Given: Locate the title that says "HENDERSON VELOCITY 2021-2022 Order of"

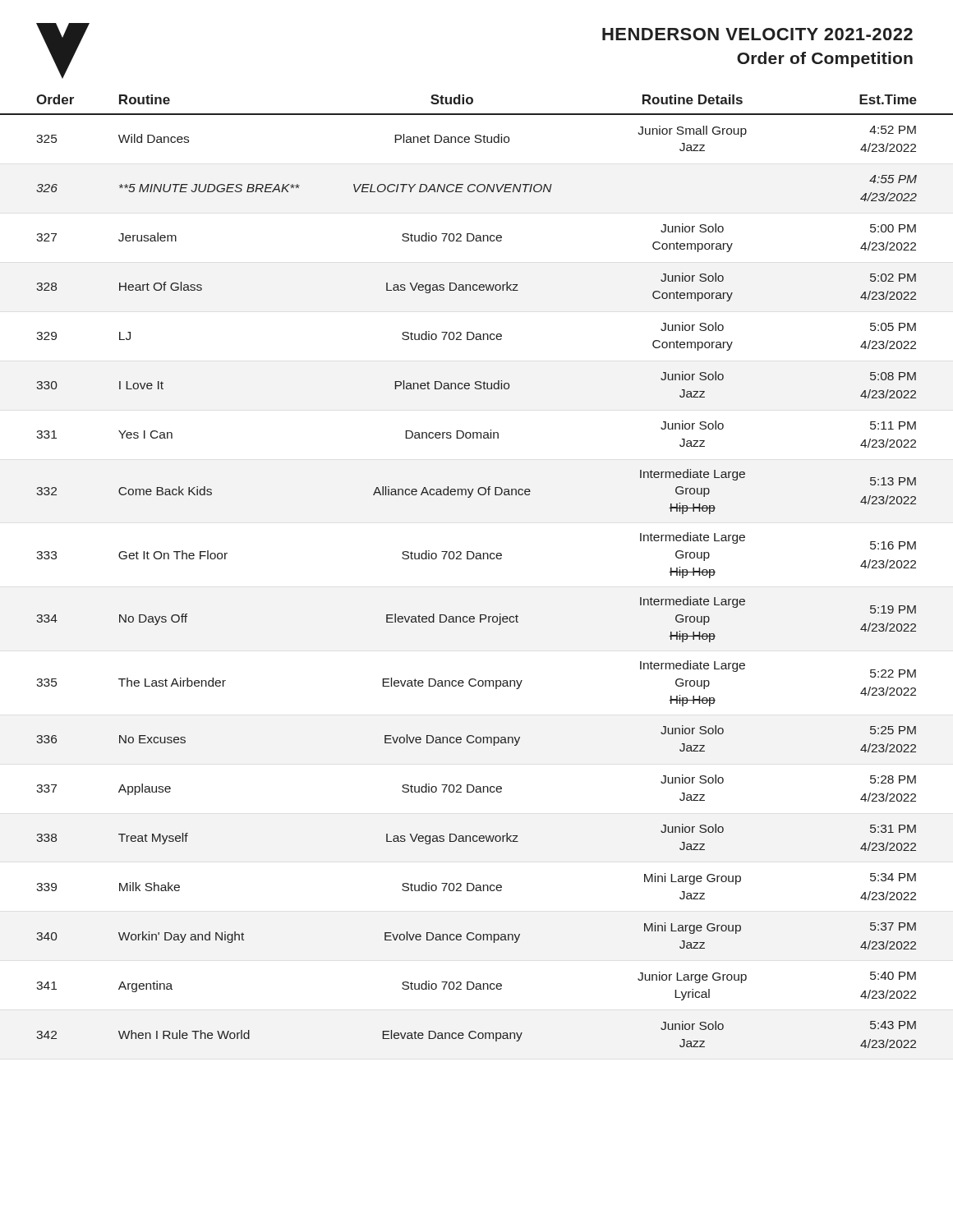Looking at the screenshot, I should click(x=757, y=46).
